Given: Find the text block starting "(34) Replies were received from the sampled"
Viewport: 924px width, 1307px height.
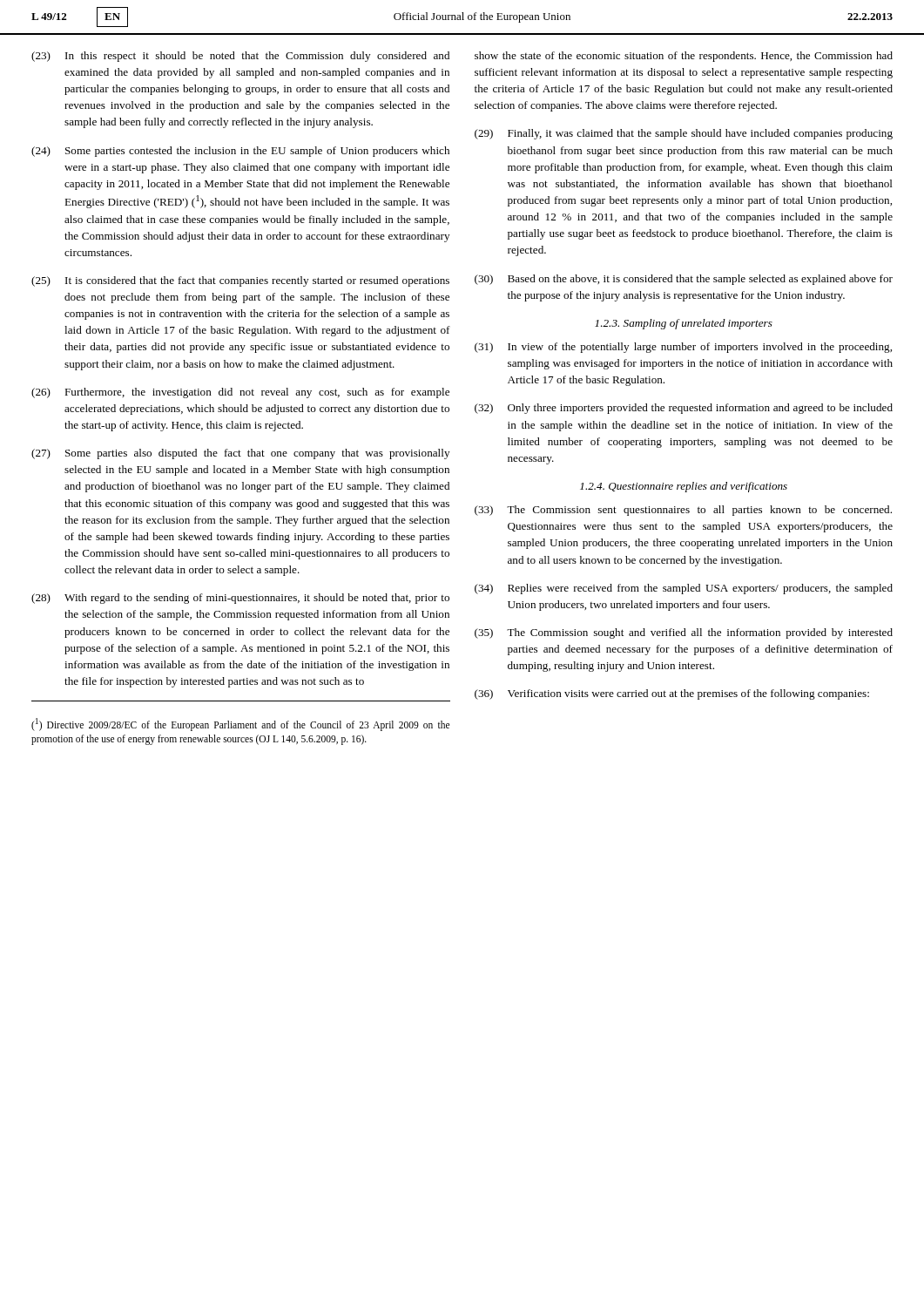Looking at the screenshot, I should [683, 596].
